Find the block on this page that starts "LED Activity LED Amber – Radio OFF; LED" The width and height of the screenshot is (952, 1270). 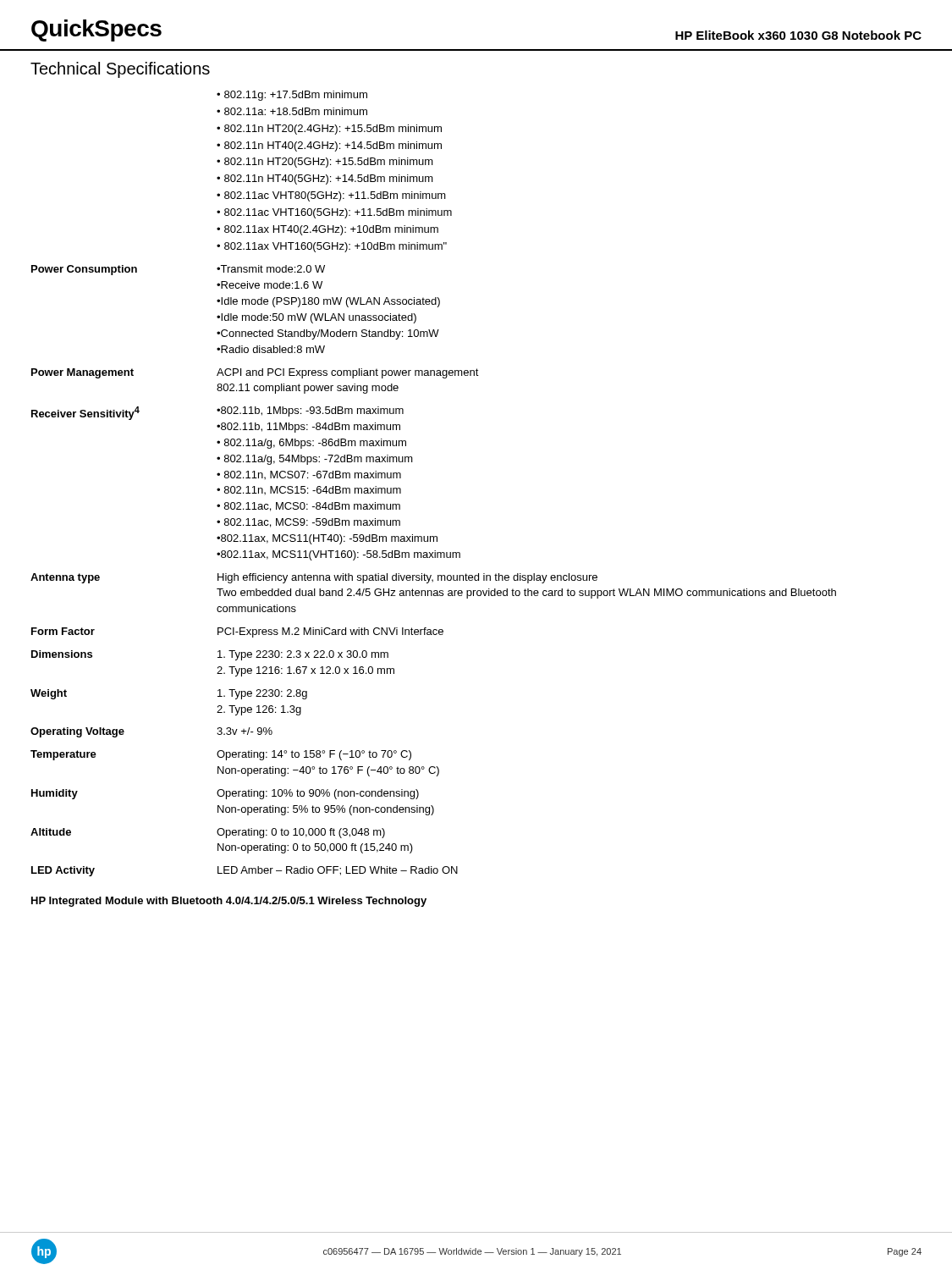pyautogui.click(x=245, y=871)
